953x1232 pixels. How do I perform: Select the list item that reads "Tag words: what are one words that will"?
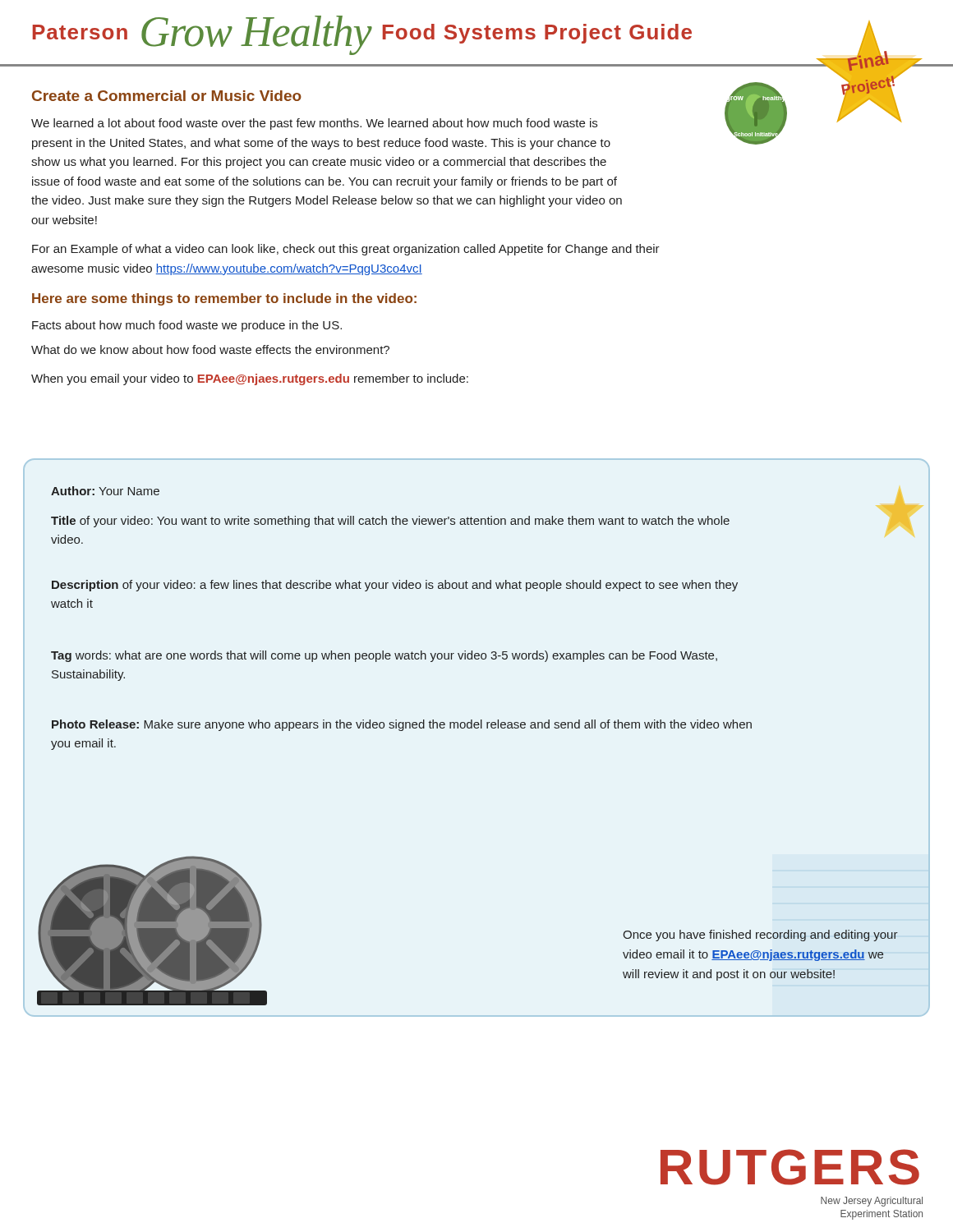point(384,665)
